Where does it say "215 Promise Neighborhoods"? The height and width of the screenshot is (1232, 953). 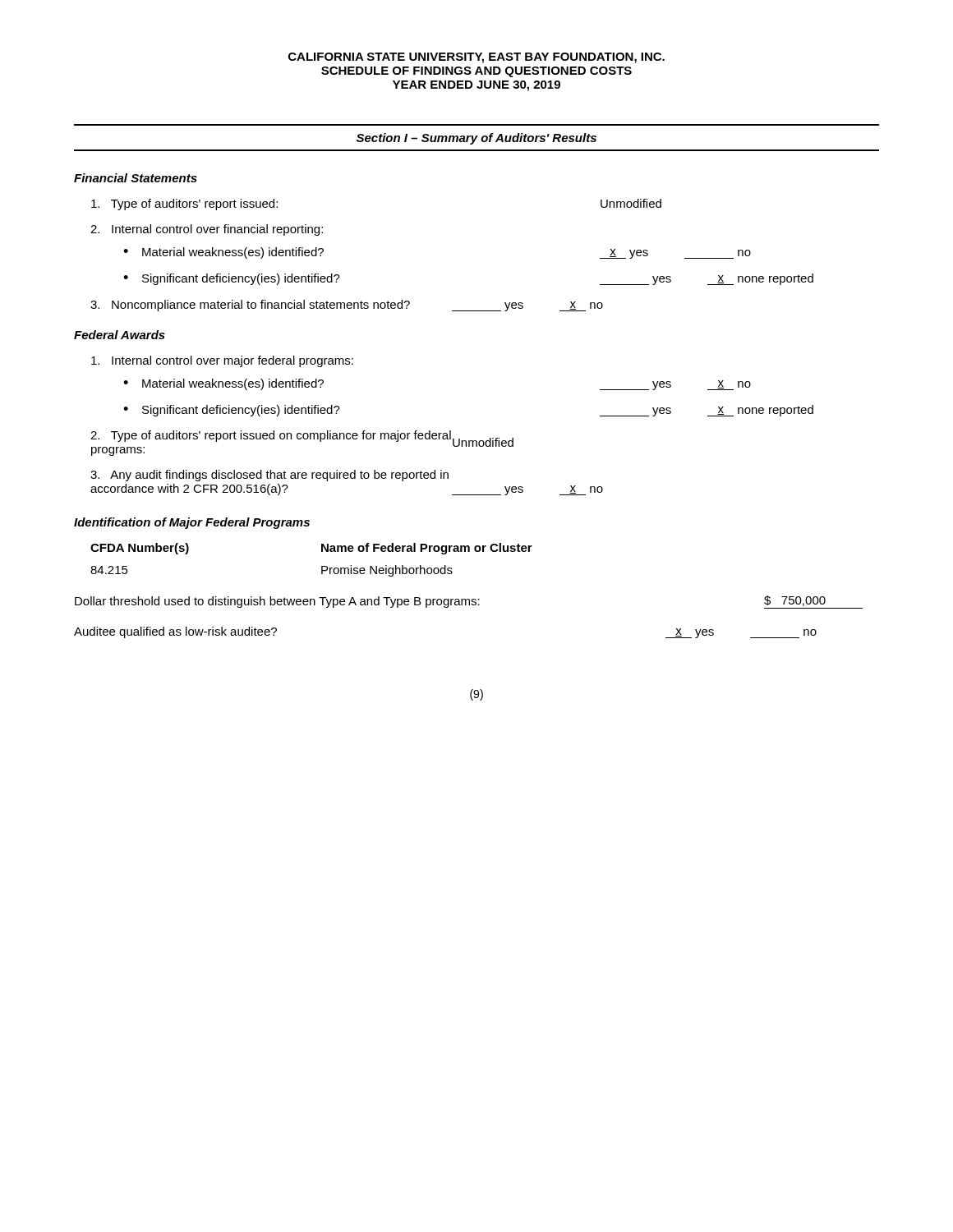110,570
